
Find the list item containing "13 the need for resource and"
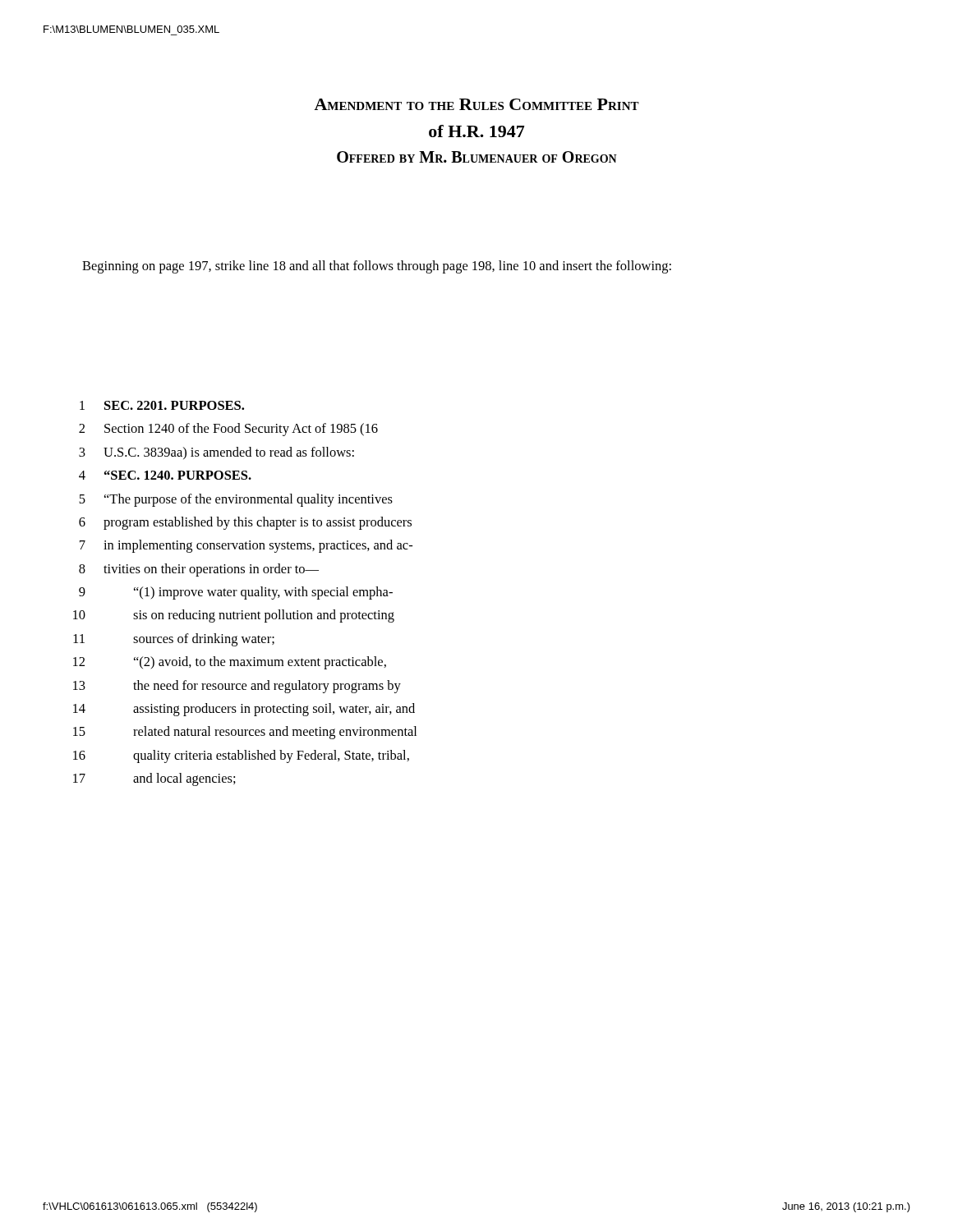tap(237, 687)
